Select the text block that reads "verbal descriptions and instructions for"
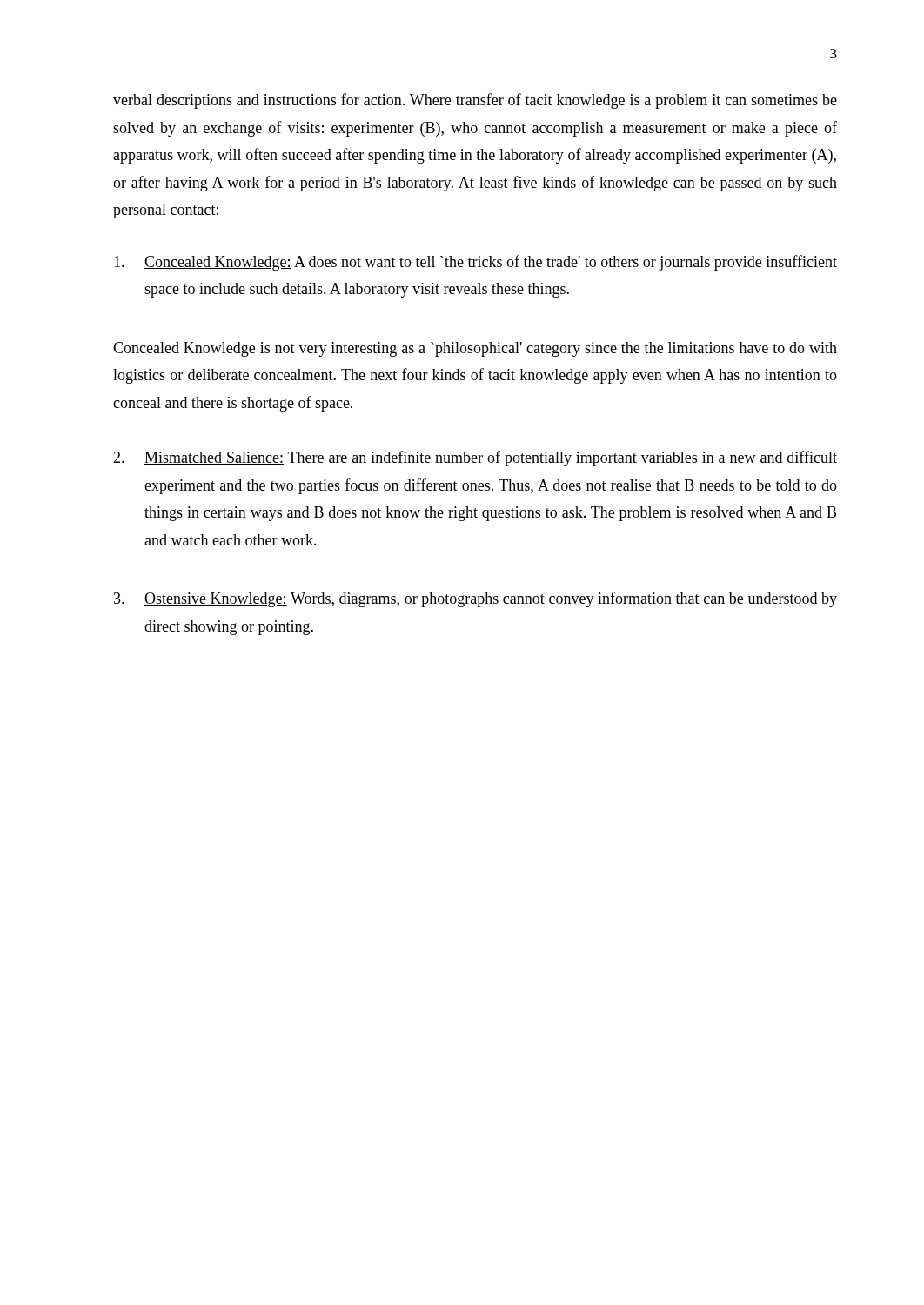 coord(475,155)
